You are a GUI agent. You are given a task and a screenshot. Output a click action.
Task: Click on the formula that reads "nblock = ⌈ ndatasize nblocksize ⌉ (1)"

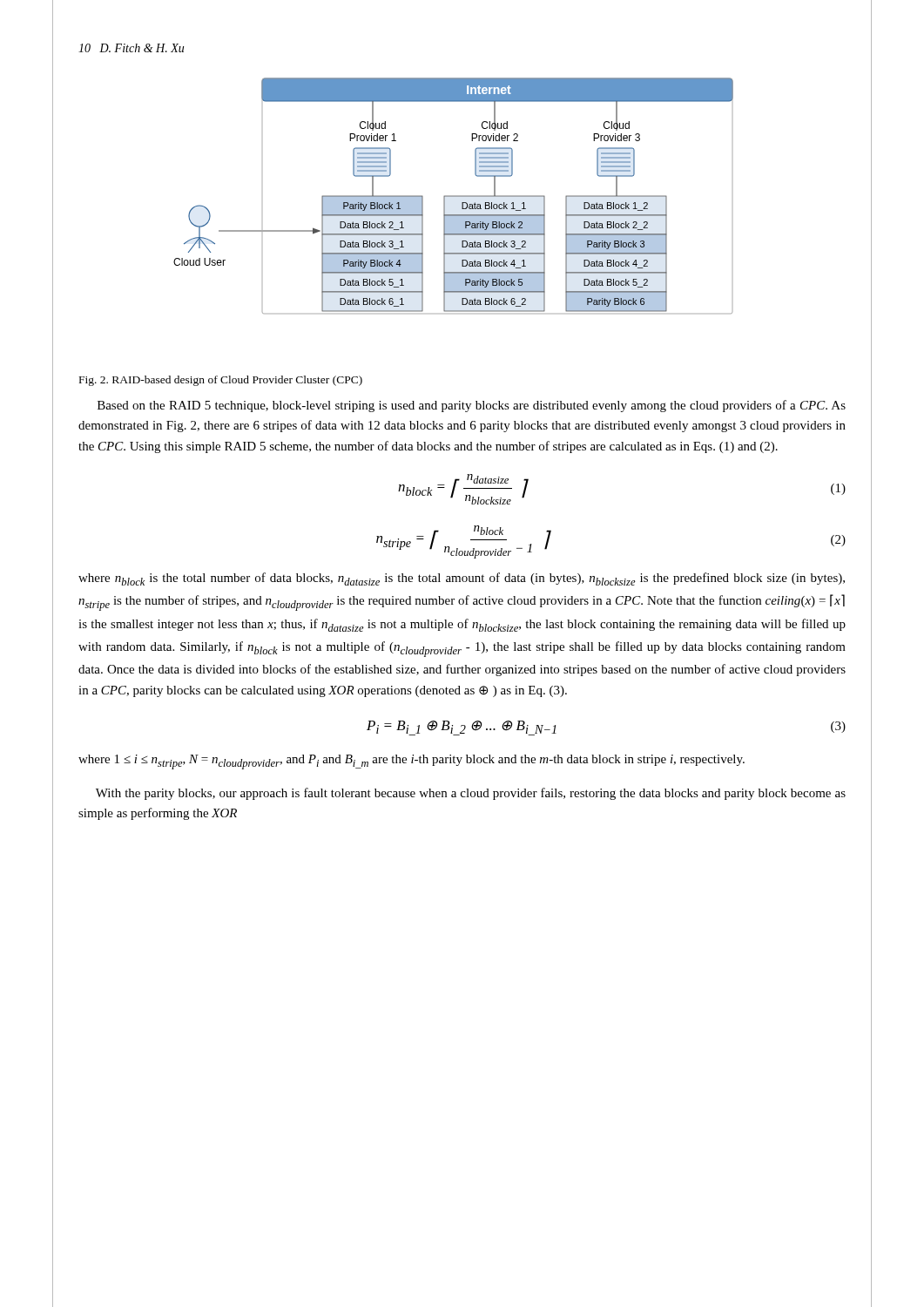pos(454,489)
